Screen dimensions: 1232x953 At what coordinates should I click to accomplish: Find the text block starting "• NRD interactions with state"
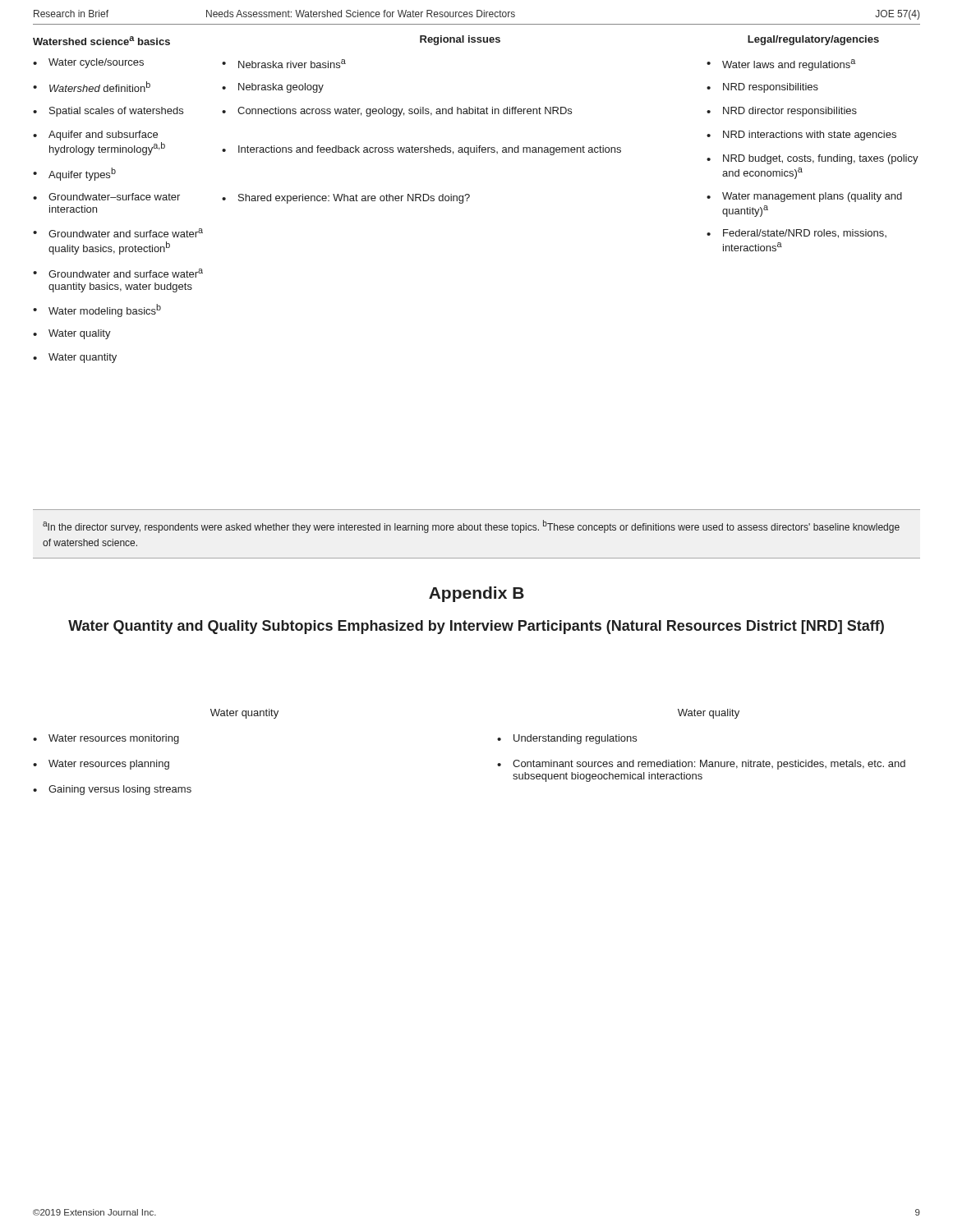(x=802, y=135)
